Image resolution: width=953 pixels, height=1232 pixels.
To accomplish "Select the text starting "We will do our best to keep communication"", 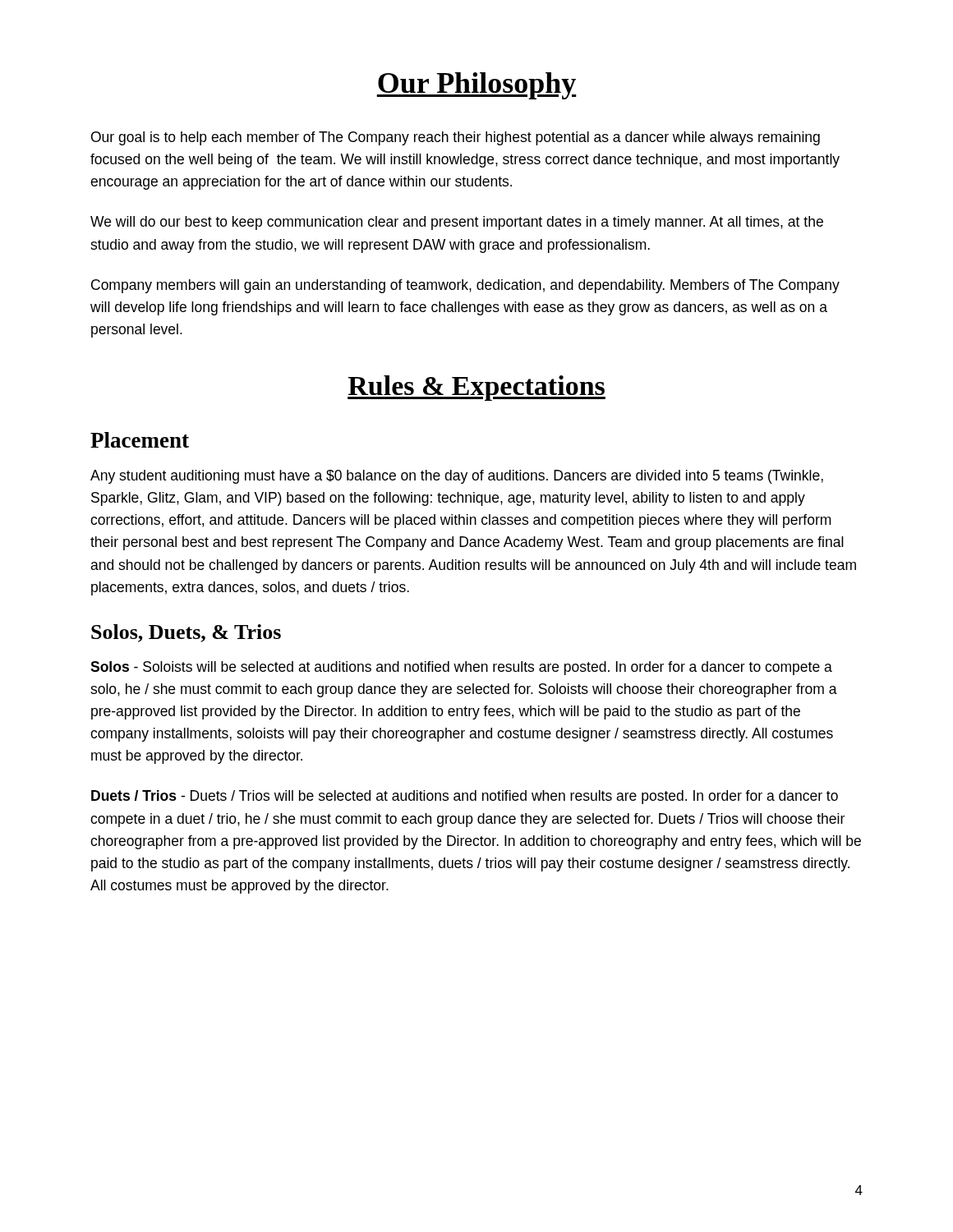I will pyautogui.click(x=476, y=234).
